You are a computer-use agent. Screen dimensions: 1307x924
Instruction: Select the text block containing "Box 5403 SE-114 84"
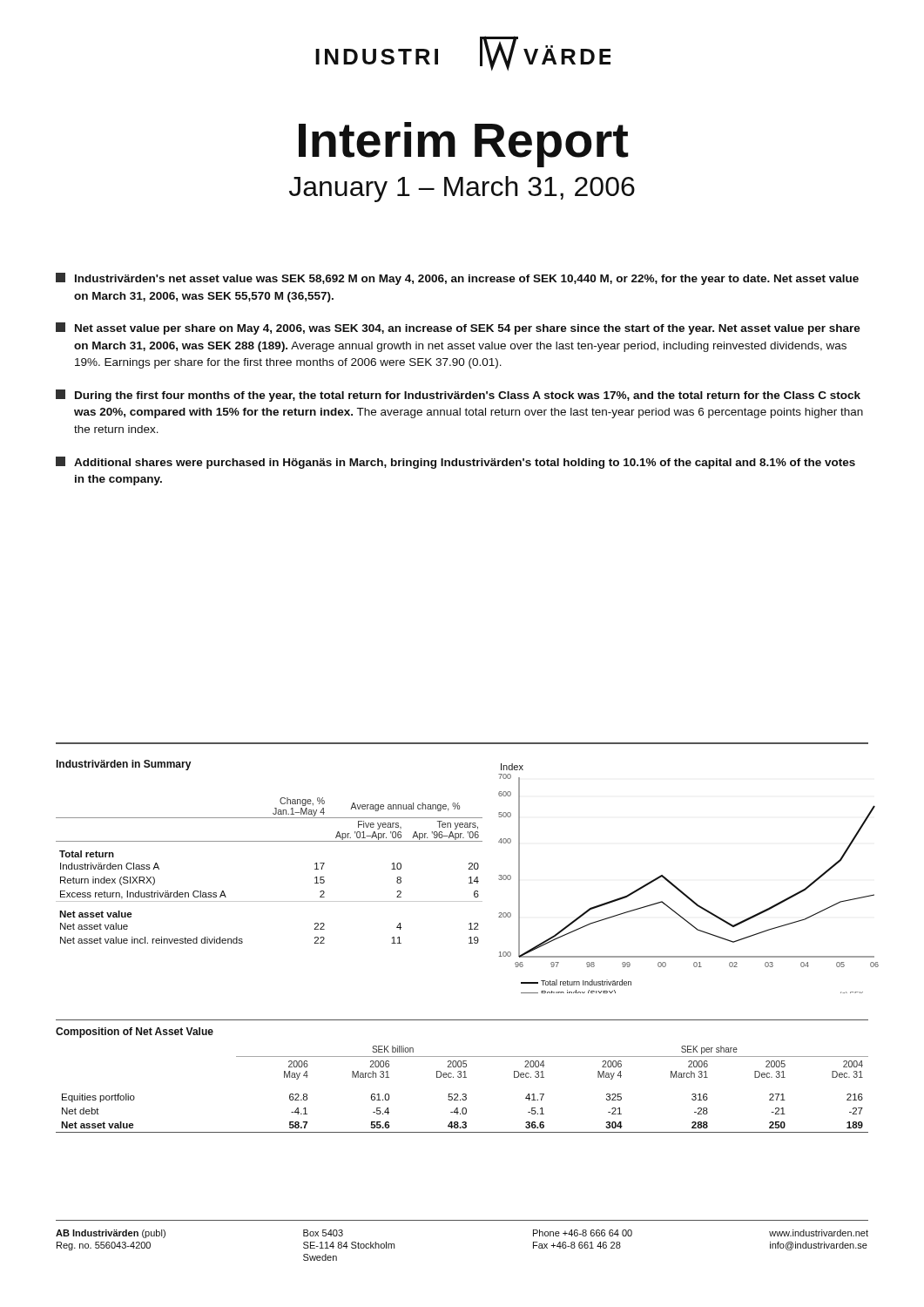click(x=349, y=1245)
